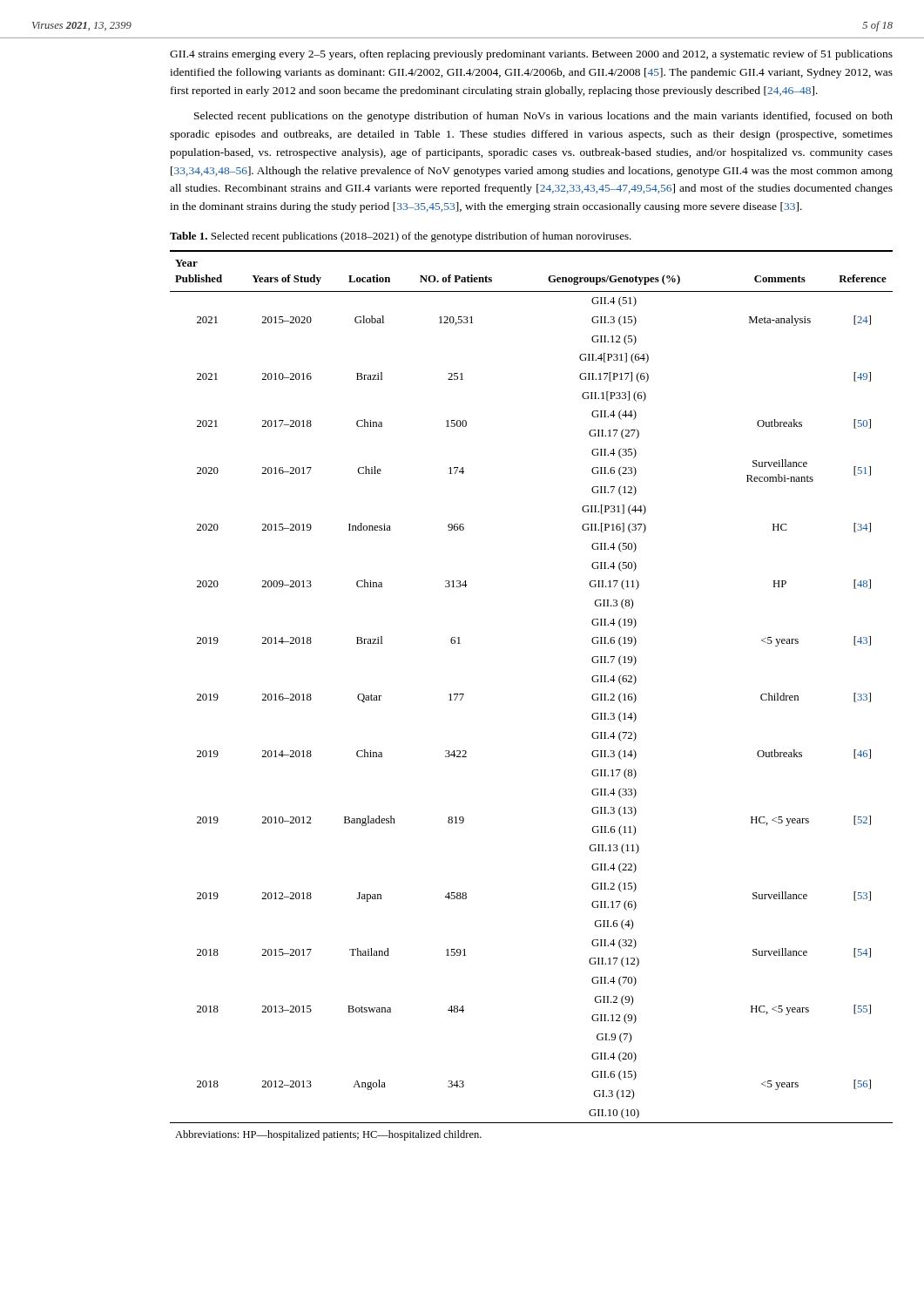The height and width of the screenshot is (1307, 924).
Task: Locate the caption
Action: 401,236
